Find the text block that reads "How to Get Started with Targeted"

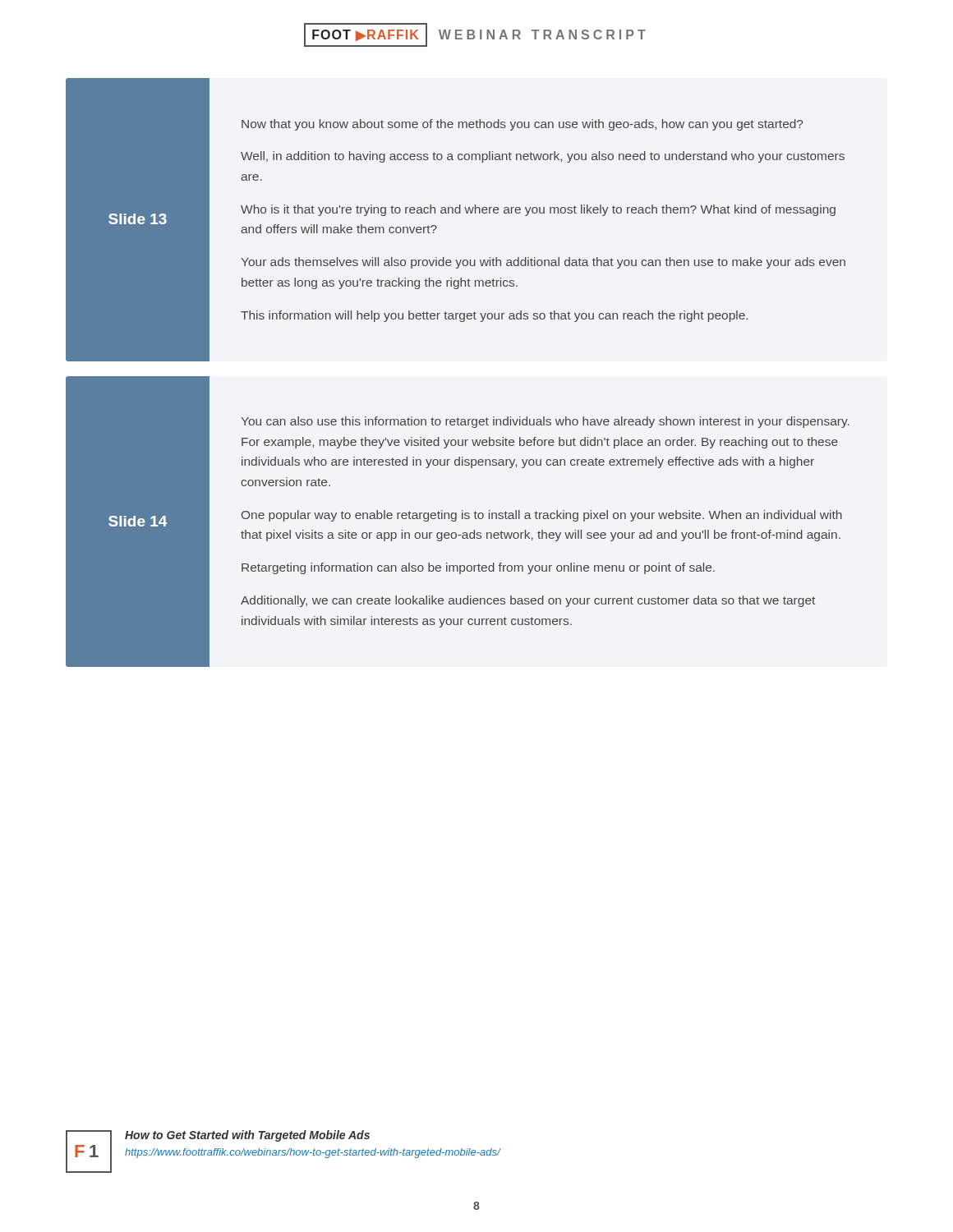click(247, 1135)
